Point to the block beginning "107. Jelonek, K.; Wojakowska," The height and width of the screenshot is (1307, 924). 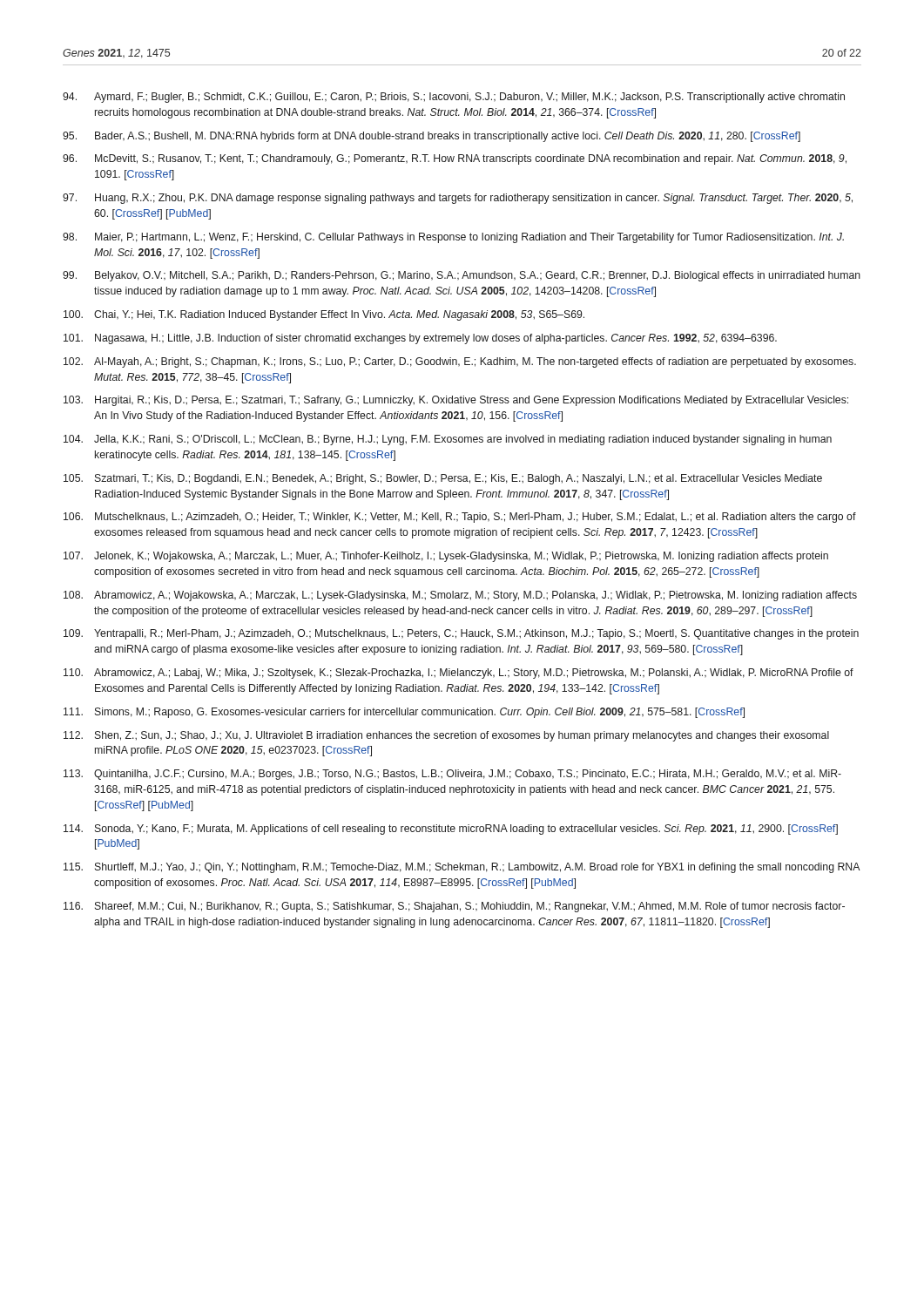tap(462, 564)
